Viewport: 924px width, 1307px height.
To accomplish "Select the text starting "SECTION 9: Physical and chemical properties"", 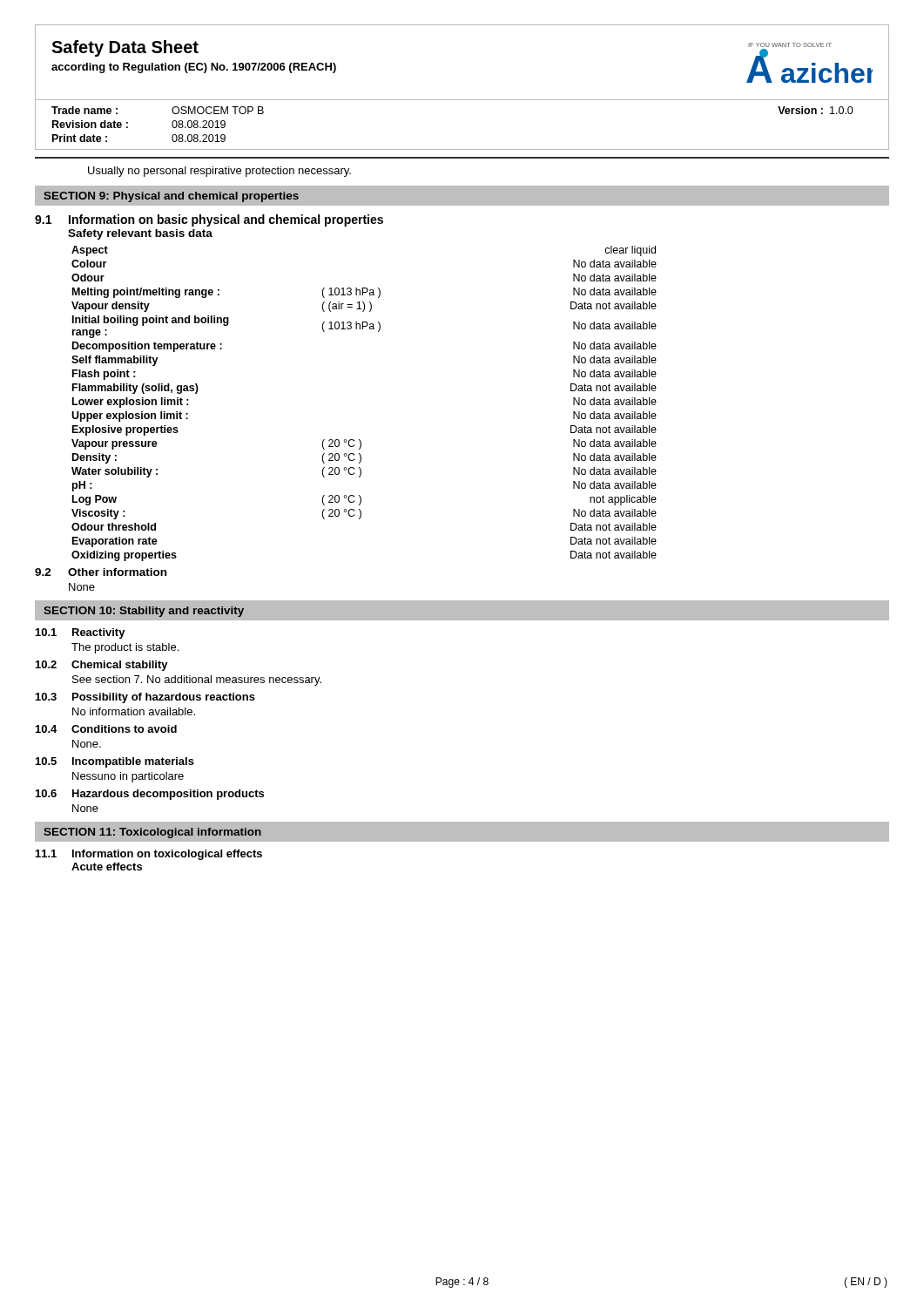I will click(171, 196).
